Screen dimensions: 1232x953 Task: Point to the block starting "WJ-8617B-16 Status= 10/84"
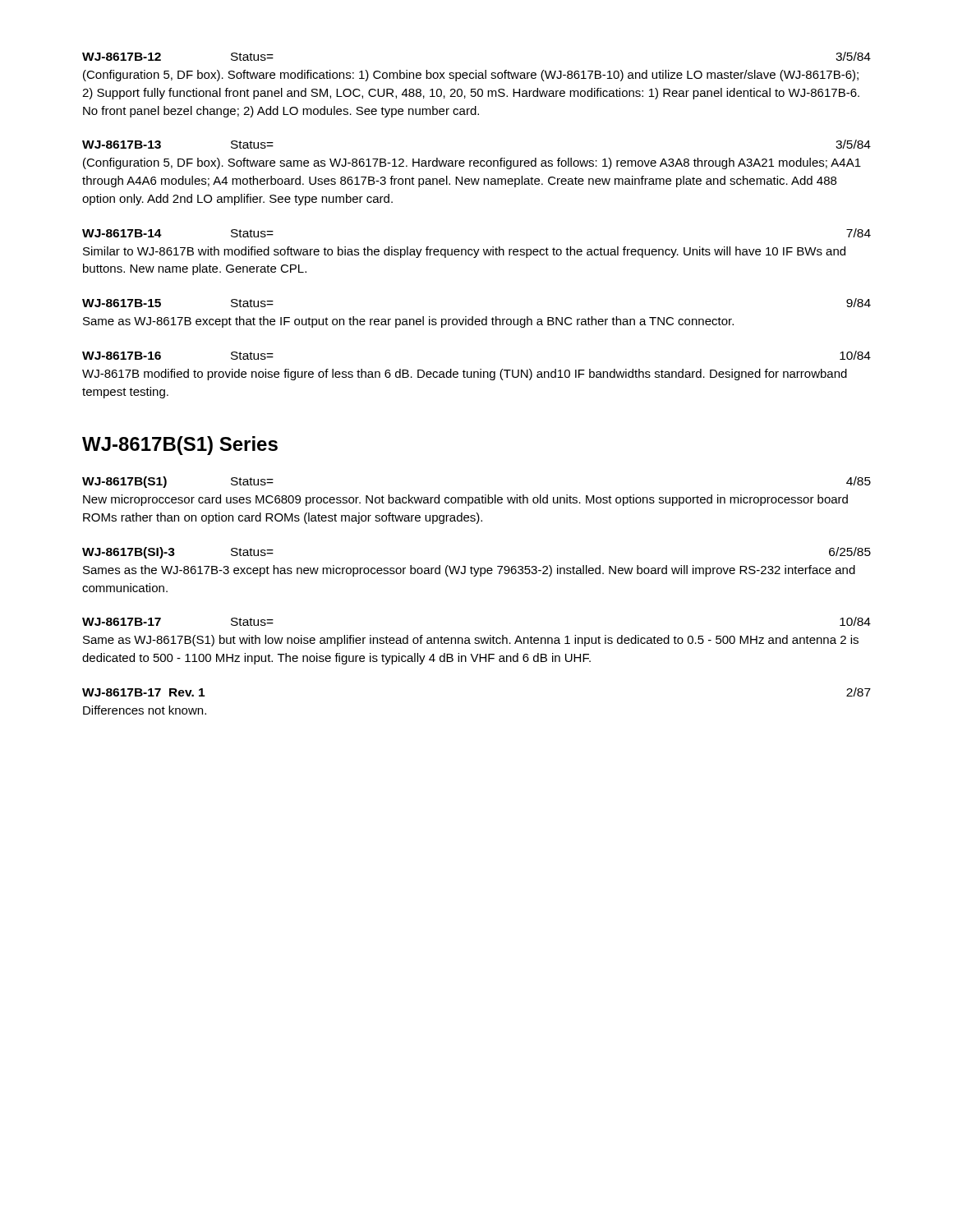pos(476,374)
